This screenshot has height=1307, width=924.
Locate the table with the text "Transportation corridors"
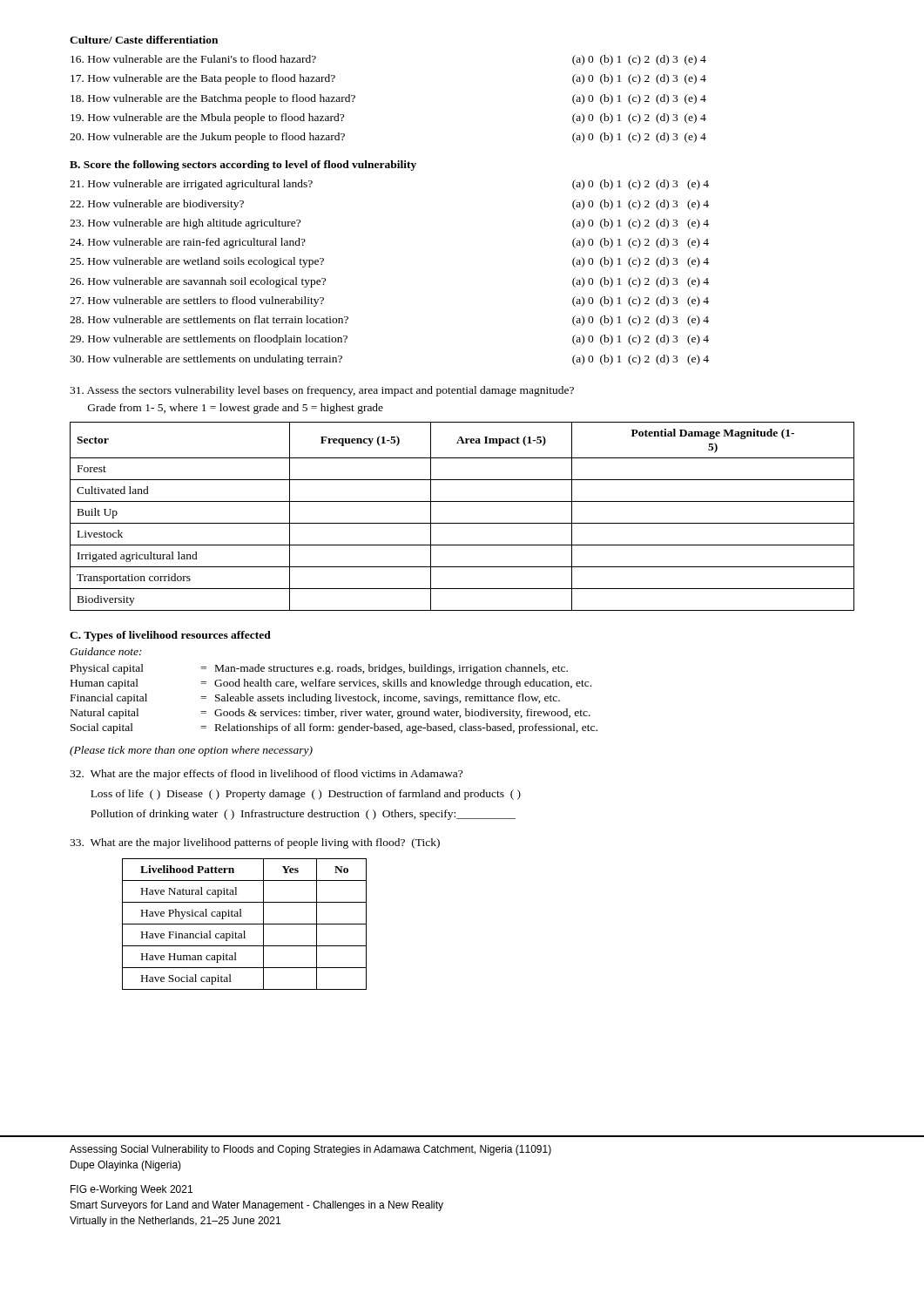[x=462, y=516]
